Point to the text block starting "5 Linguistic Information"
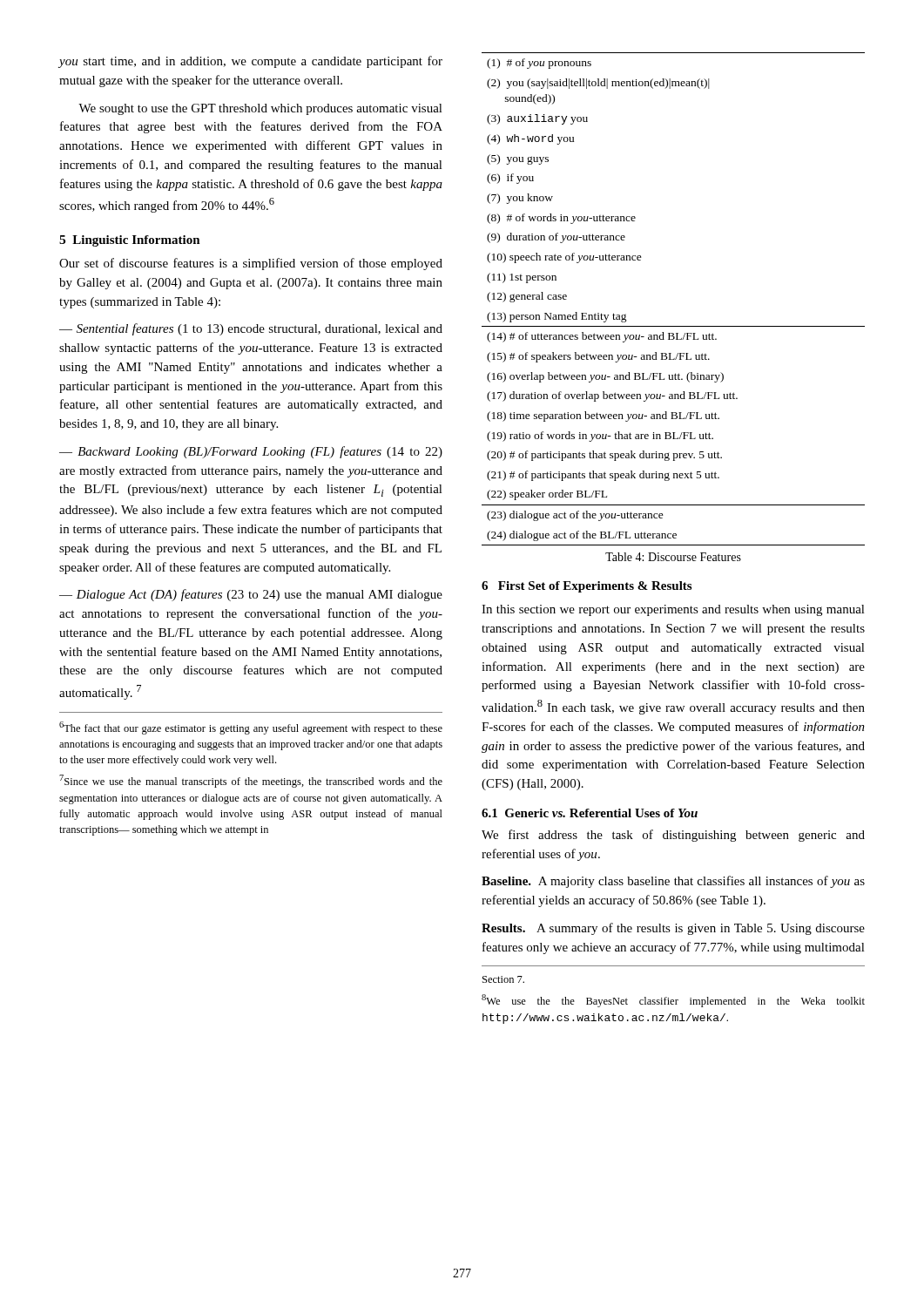Viewport: 924px width, 1307px height. [x=130, y=239]
